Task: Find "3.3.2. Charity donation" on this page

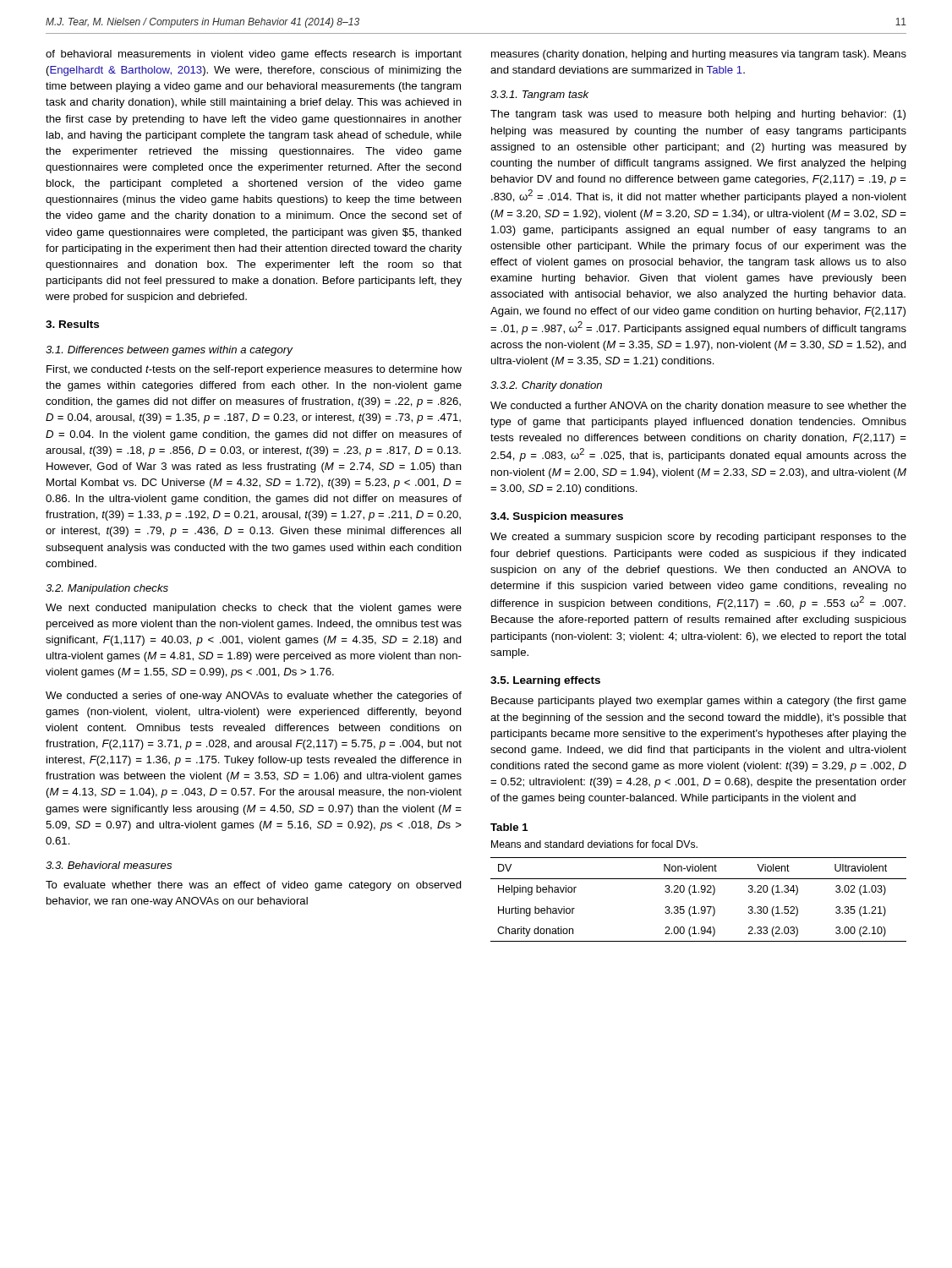Action: [x=546, y=385]
